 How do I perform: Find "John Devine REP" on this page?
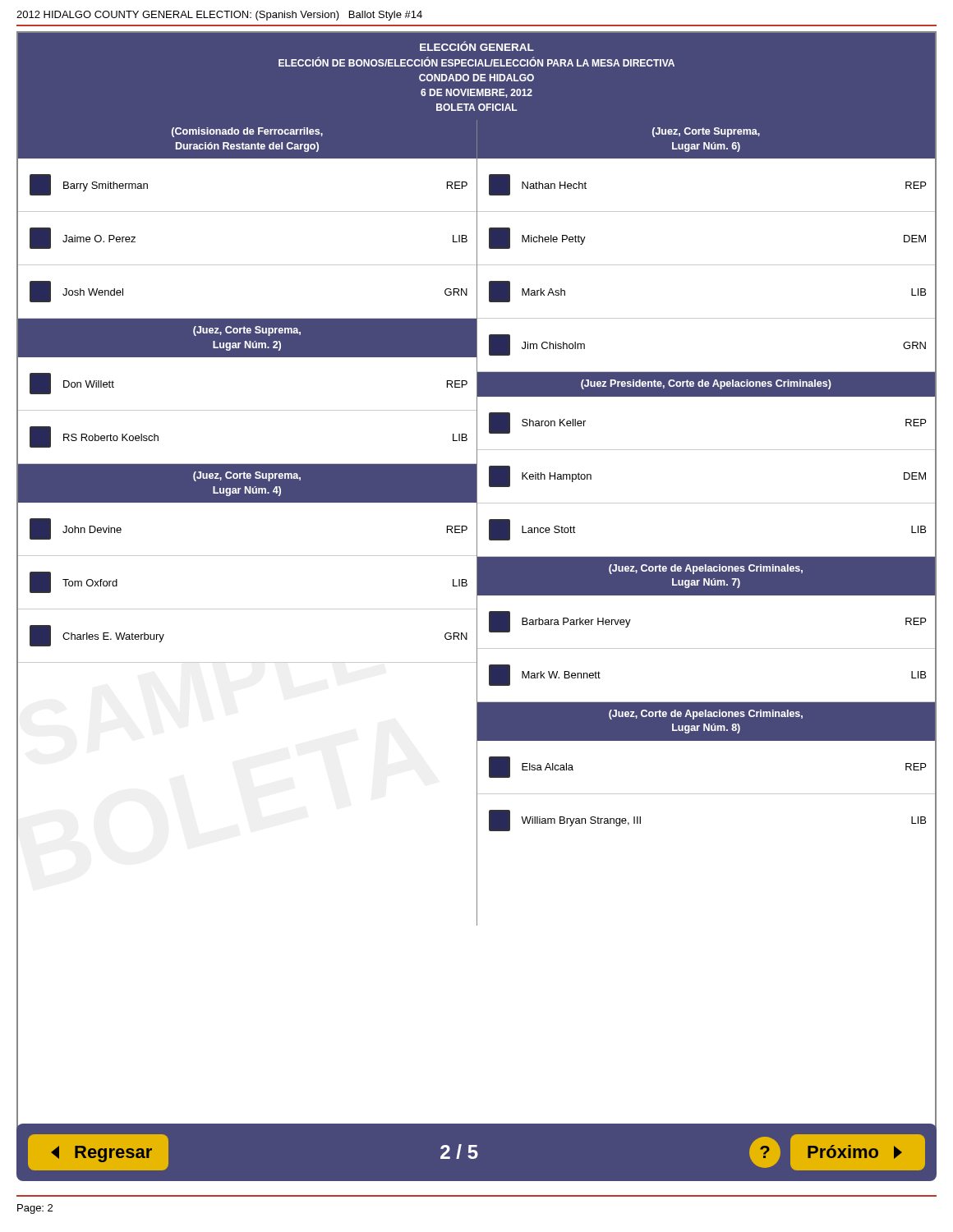click(x=40, y=529)
